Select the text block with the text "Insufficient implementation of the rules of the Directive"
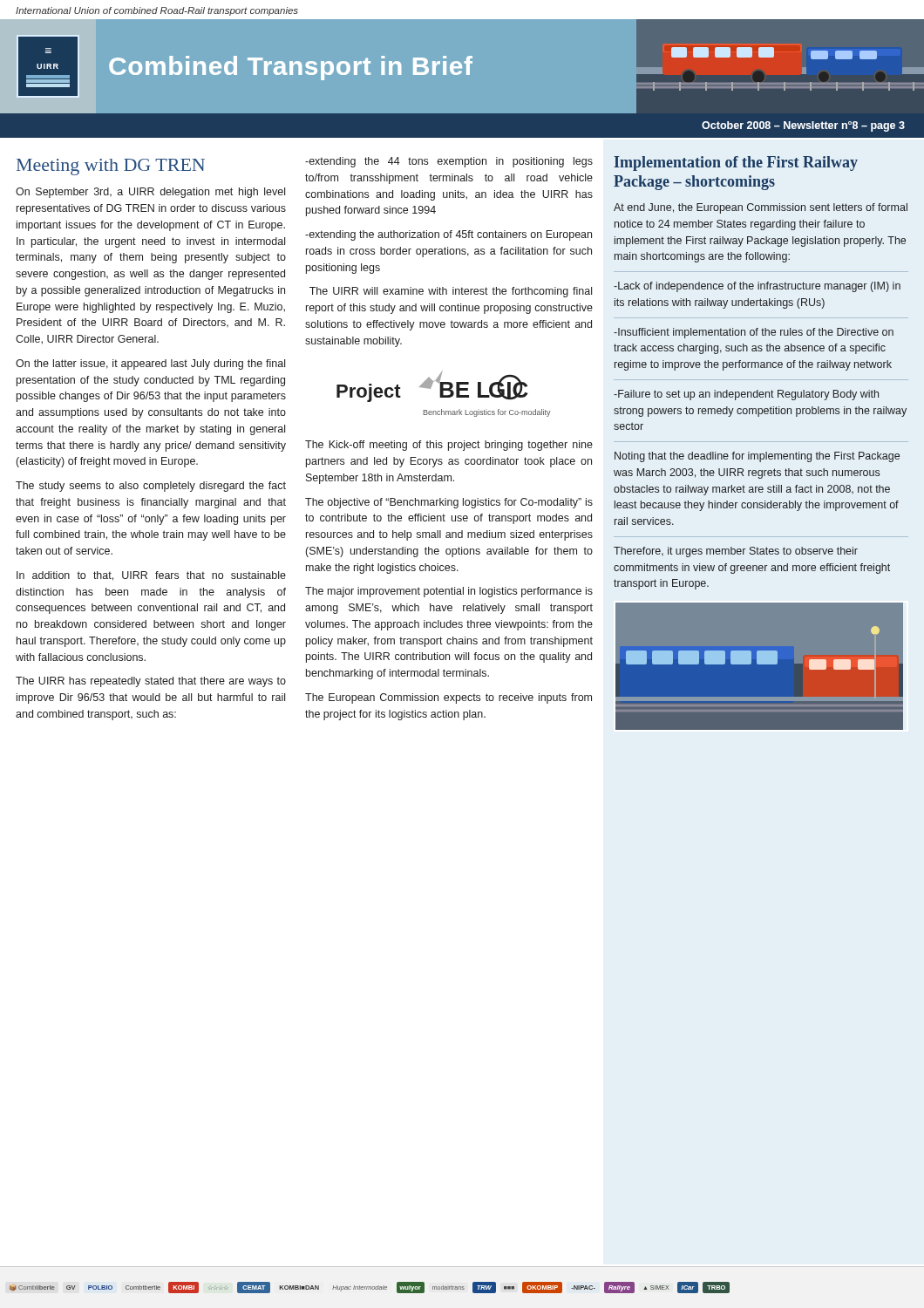Screen dimensions: 1308x924 (x=754, y=348)
